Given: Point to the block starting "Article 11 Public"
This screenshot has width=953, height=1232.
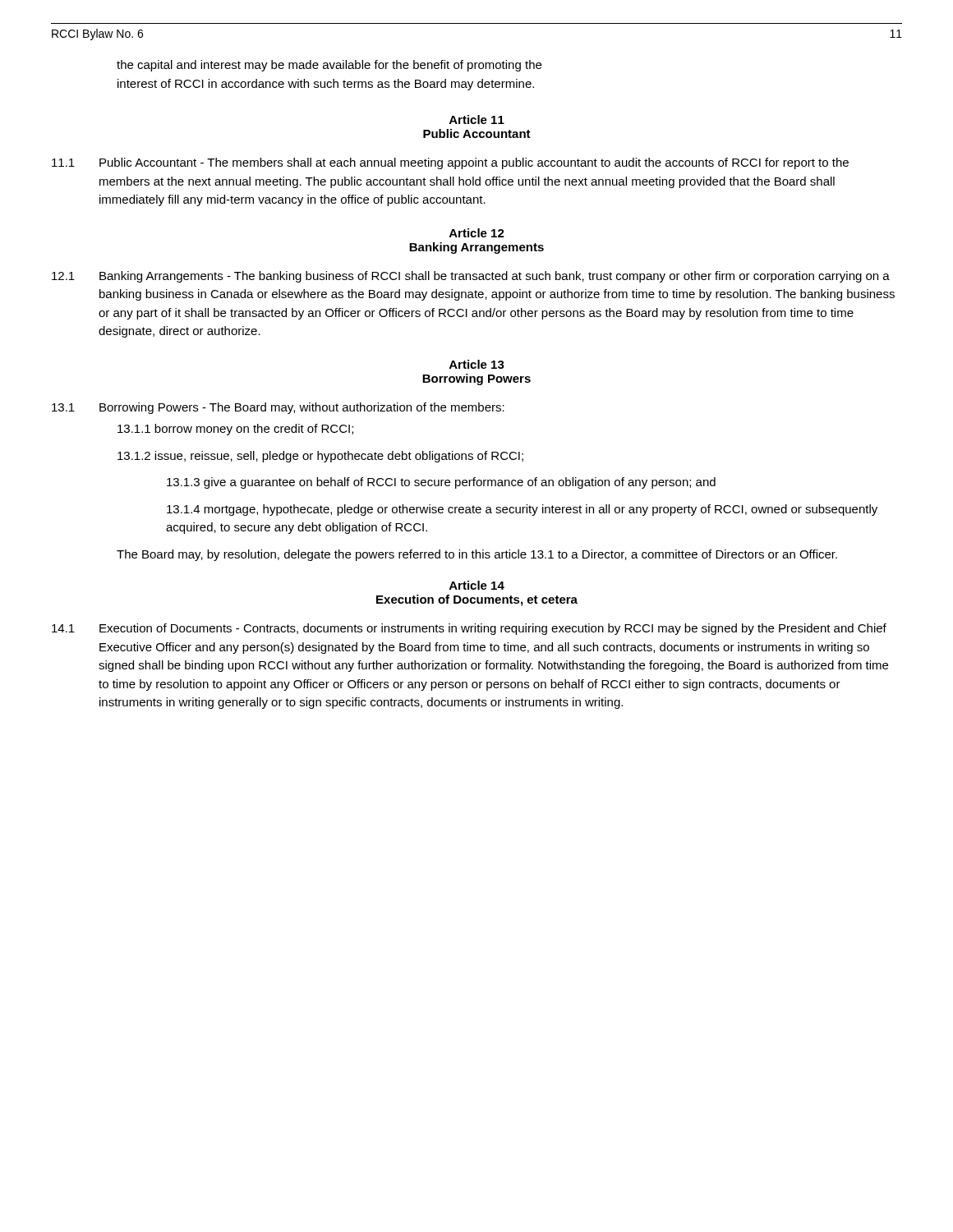Looking at the screenshot, I should (476, 126).
